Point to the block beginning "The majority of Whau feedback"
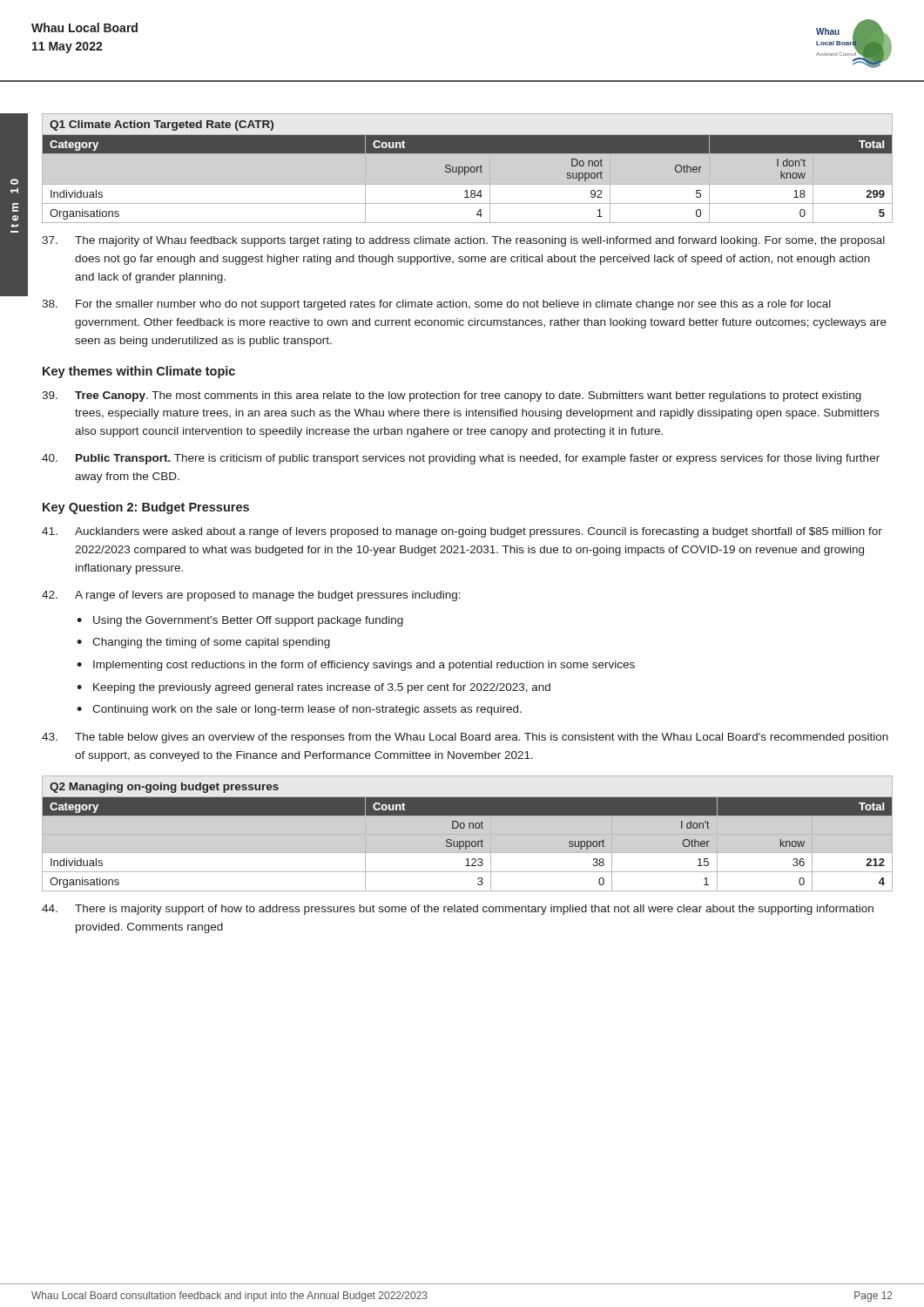The image size is (924, 1307). coord(467,259)
